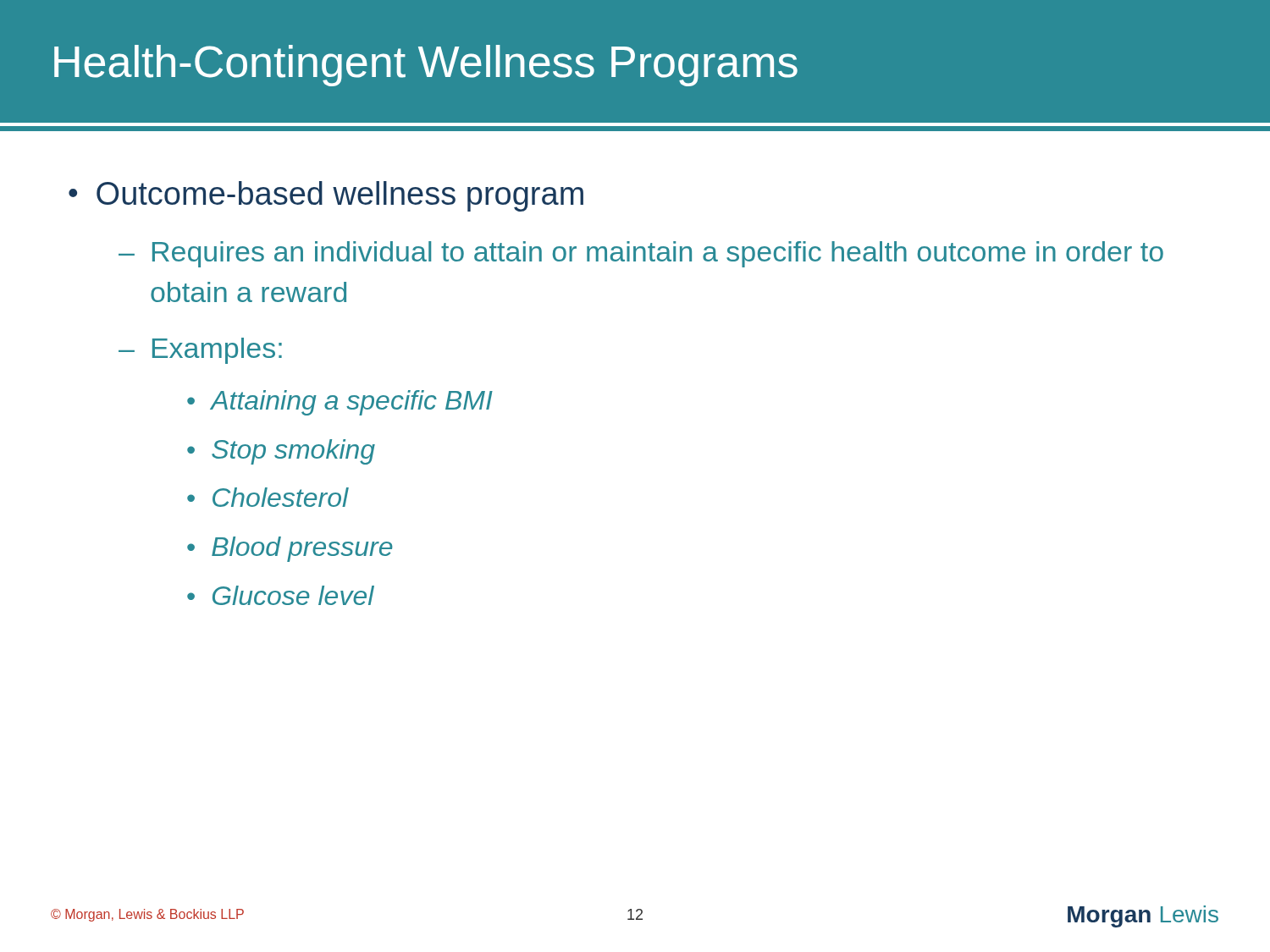Click on the list item containing "• Attaining a specific BMI"
The width and height of the screenshot is (1270, 952).
[339, 401]
